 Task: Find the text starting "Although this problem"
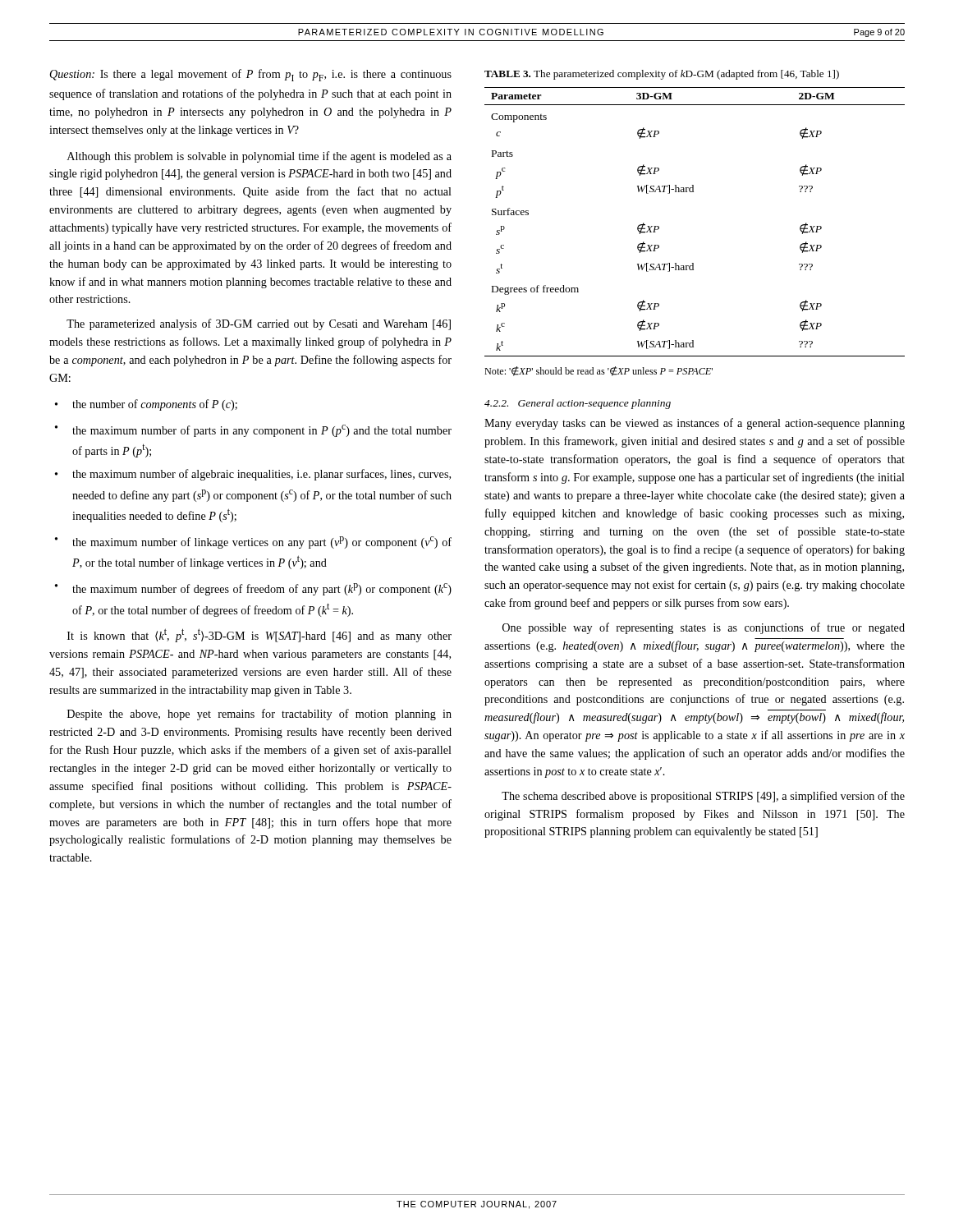pyautogui.click(x=250, y=267)
